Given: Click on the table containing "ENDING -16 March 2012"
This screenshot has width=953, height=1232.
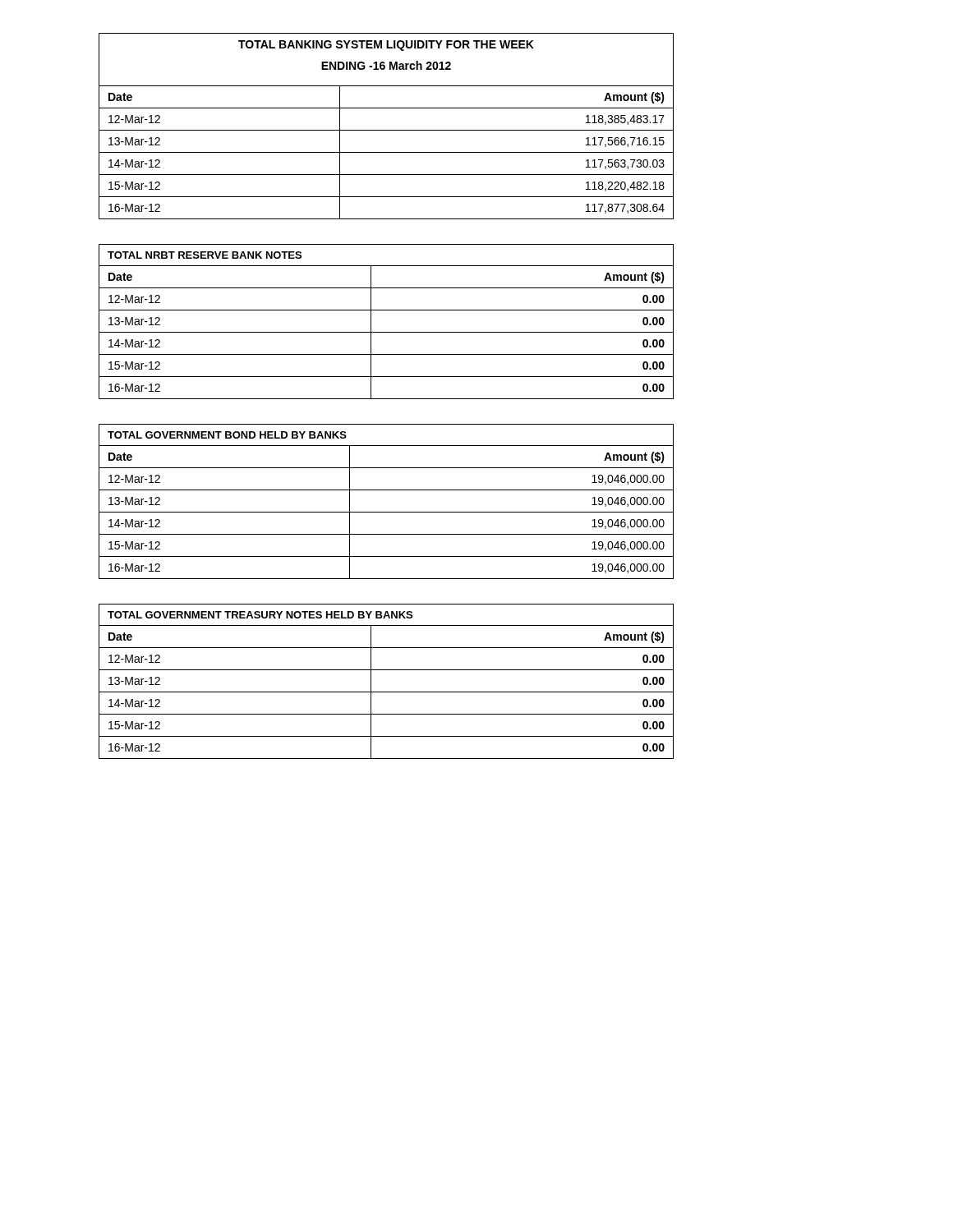Looking at the screenshot, I should (x=386, y=126).
